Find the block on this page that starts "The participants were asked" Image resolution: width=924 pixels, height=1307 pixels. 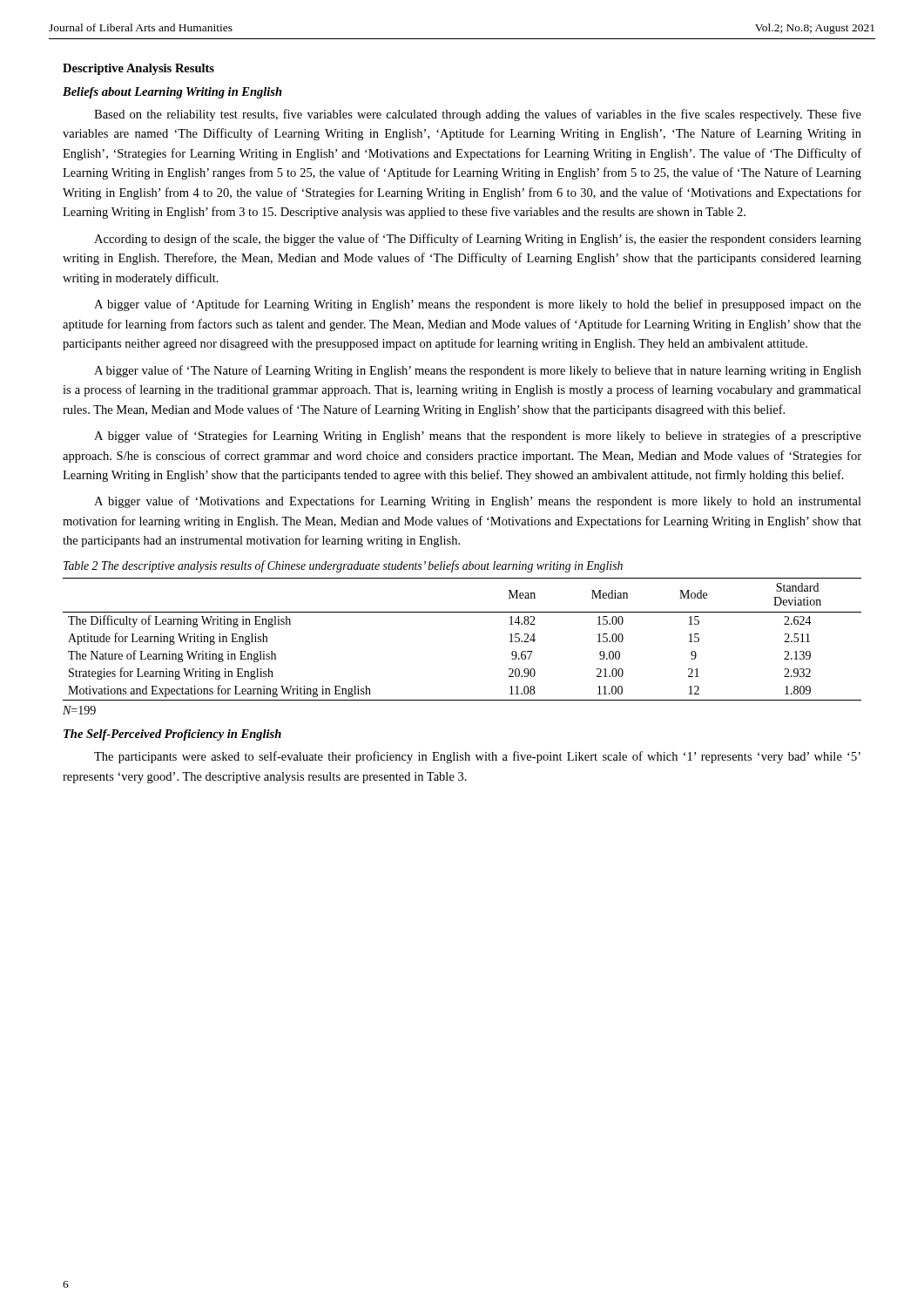462,766
